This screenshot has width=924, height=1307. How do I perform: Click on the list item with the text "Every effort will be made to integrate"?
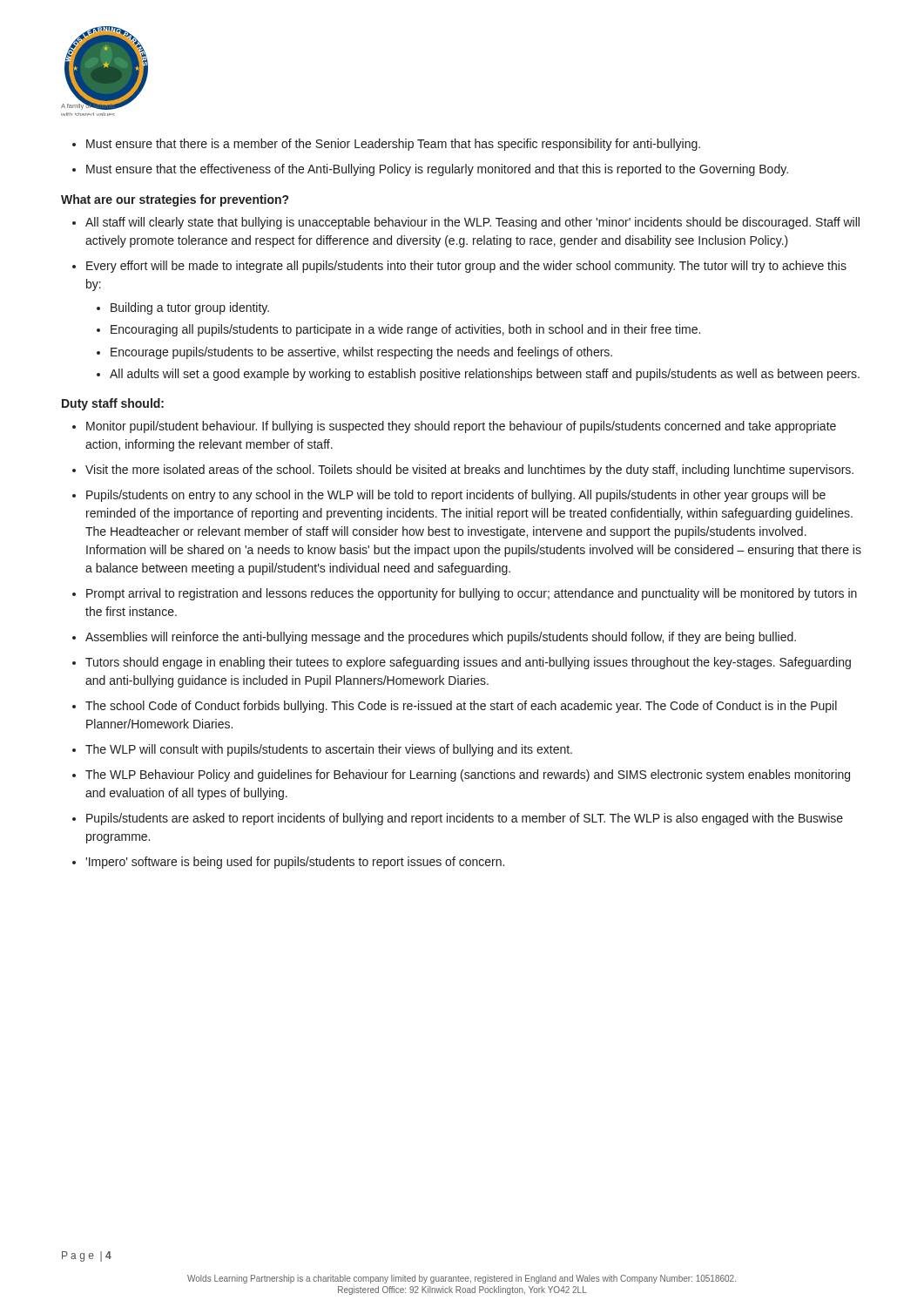click(x=474, y=321)
